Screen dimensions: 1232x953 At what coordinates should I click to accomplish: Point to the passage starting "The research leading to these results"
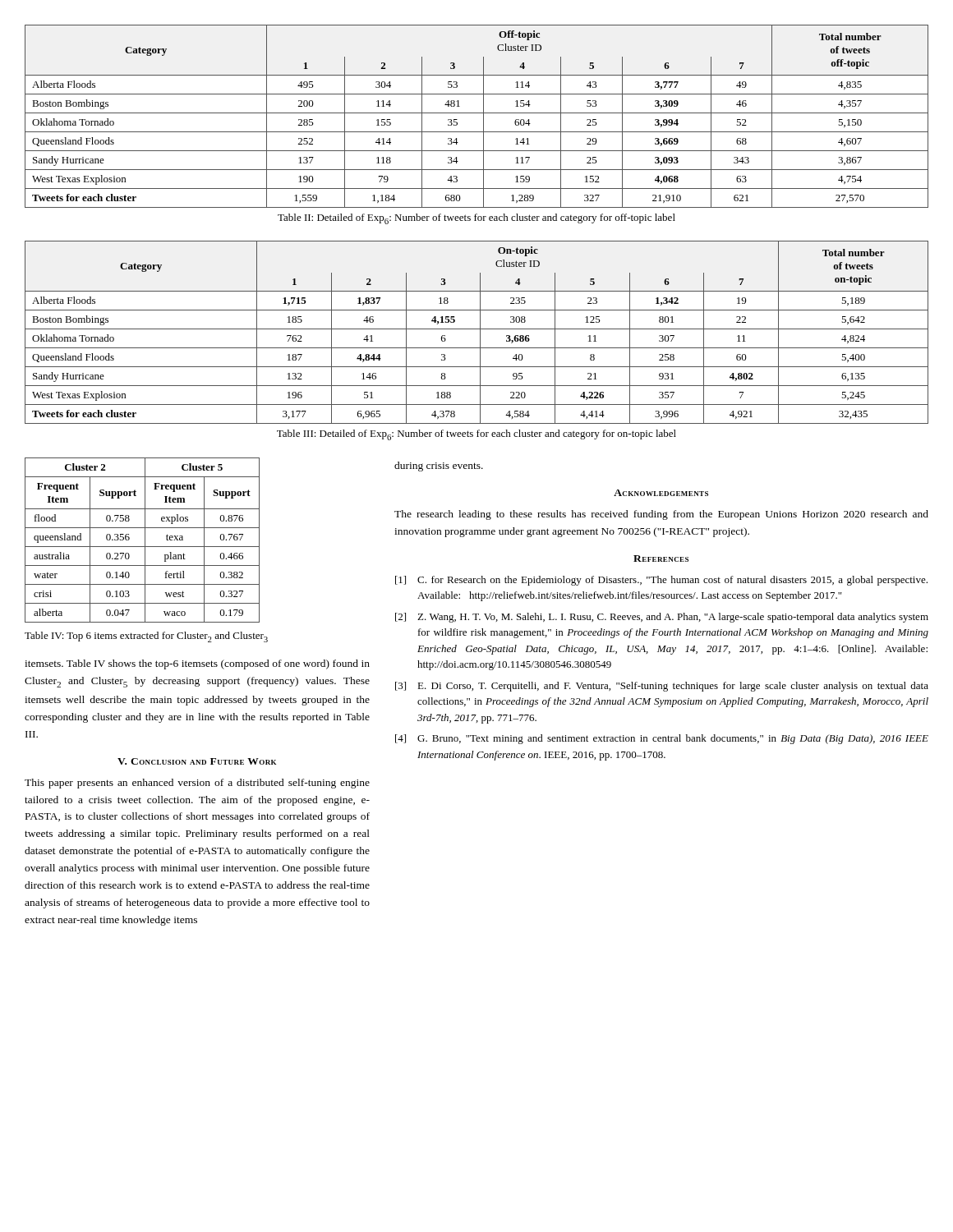point(661,522)
